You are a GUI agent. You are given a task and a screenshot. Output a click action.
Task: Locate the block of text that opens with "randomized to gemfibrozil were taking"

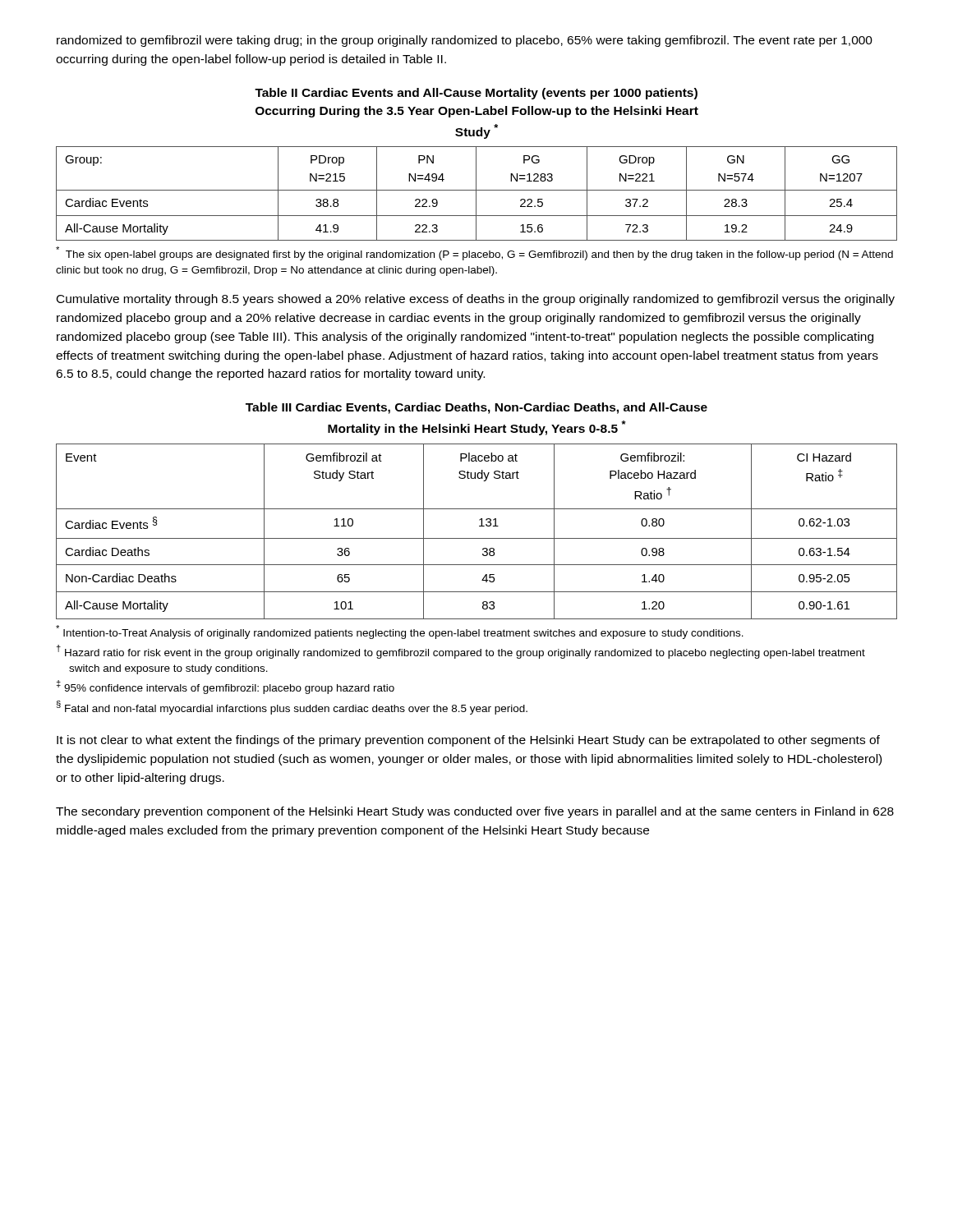click(464, 49)
